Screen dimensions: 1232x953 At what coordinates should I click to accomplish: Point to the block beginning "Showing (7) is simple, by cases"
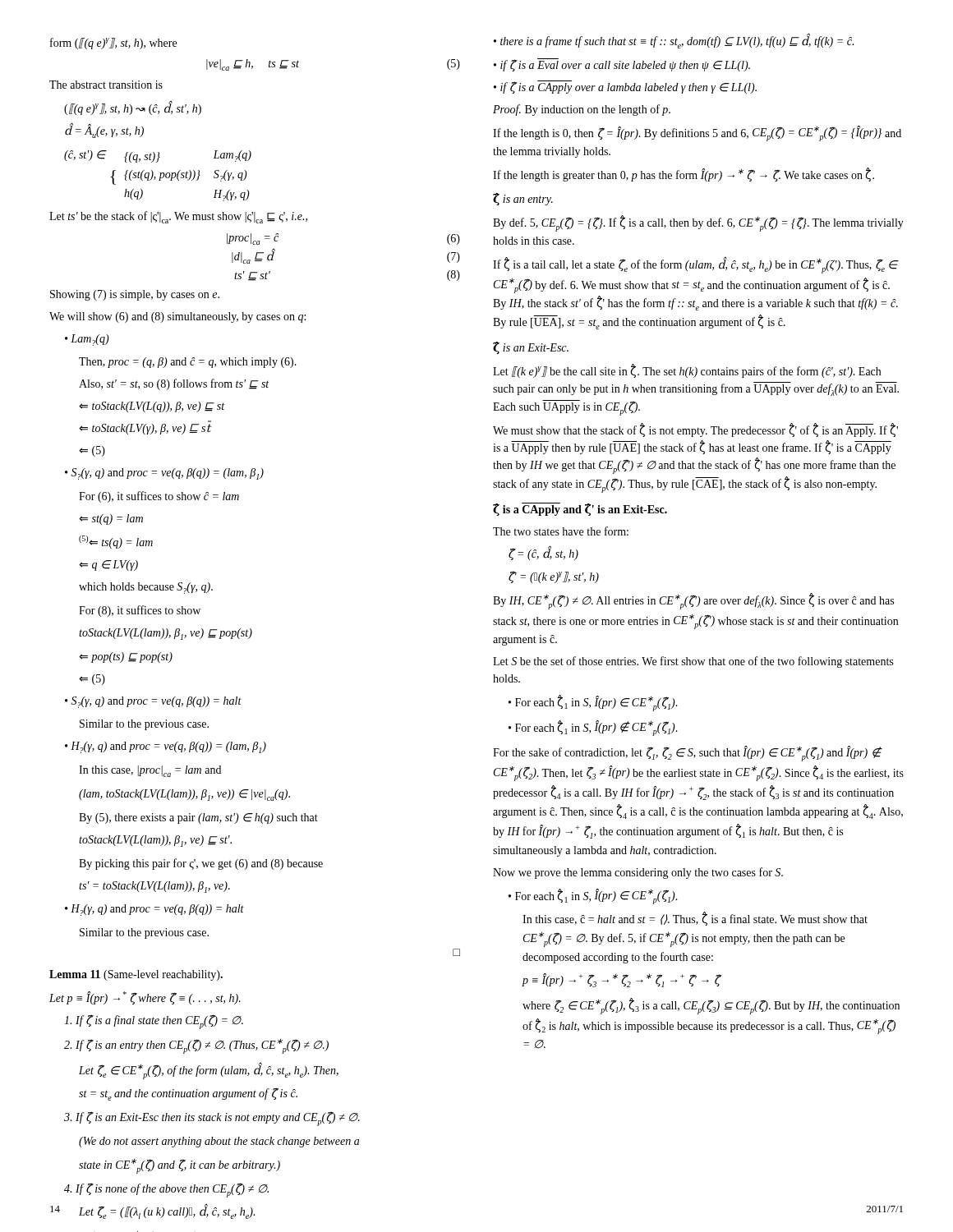[x=255, y=305]
